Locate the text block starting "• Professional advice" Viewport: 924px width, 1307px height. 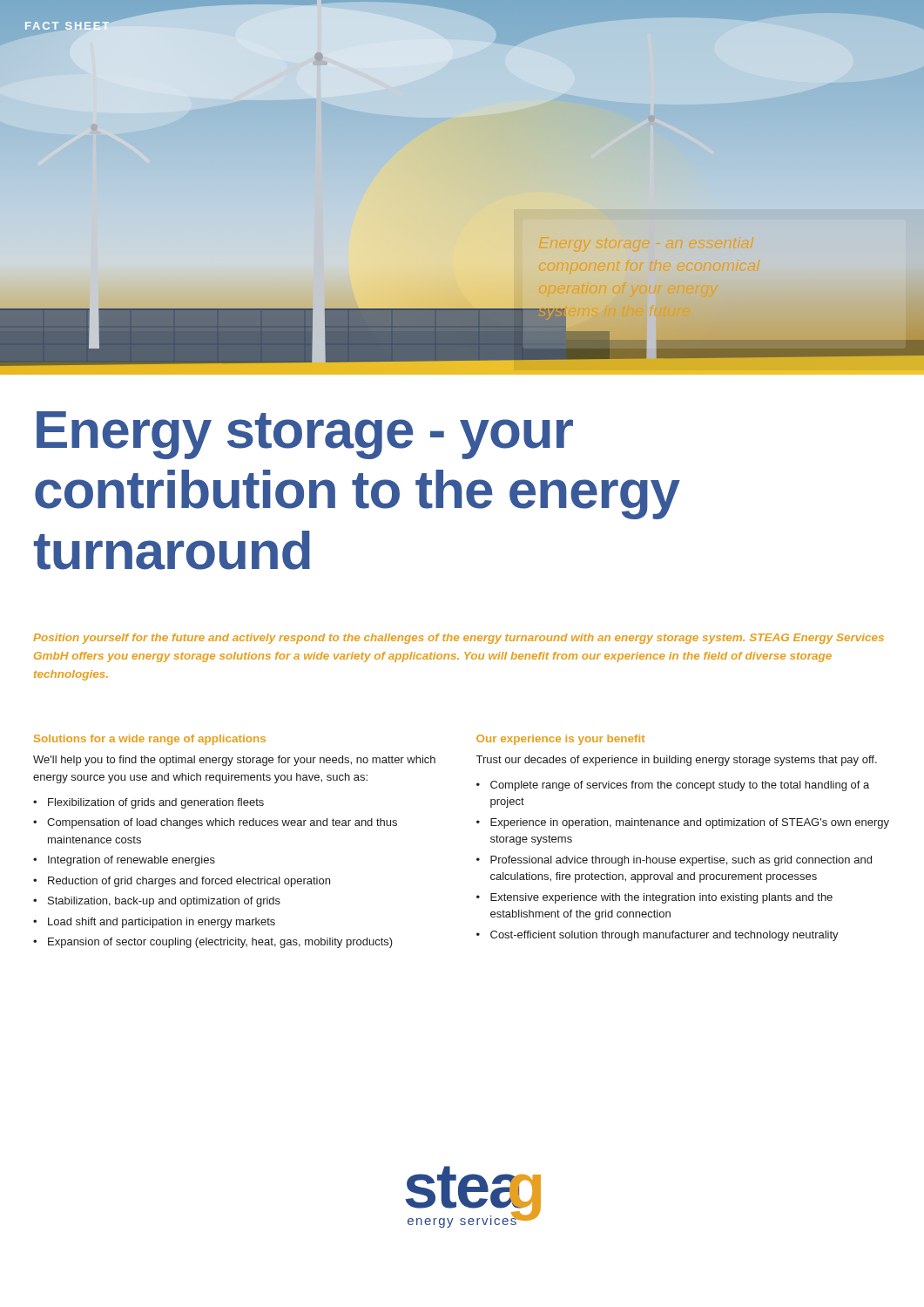pos(683,868)
